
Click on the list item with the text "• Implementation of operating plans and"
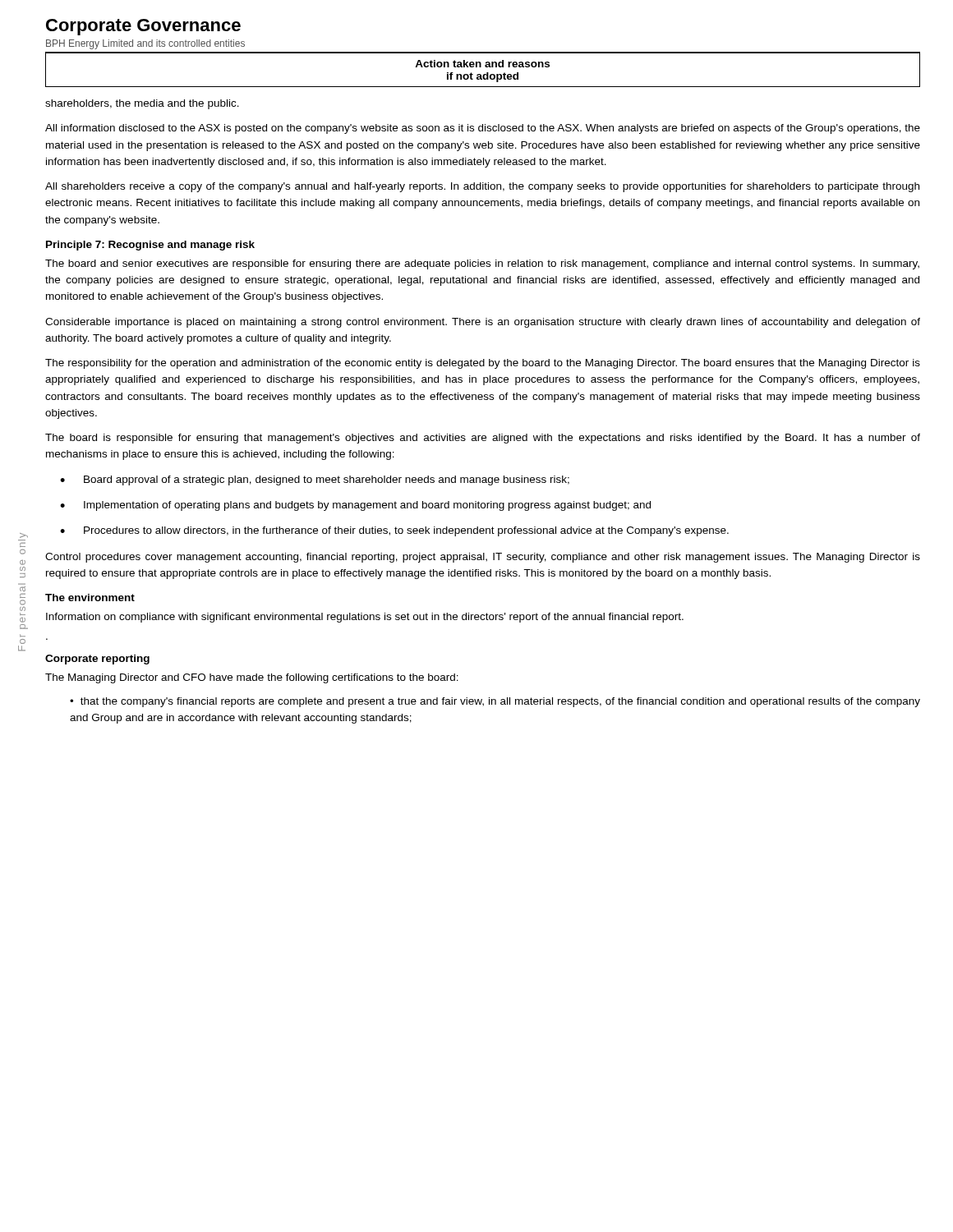click(483, 506)
